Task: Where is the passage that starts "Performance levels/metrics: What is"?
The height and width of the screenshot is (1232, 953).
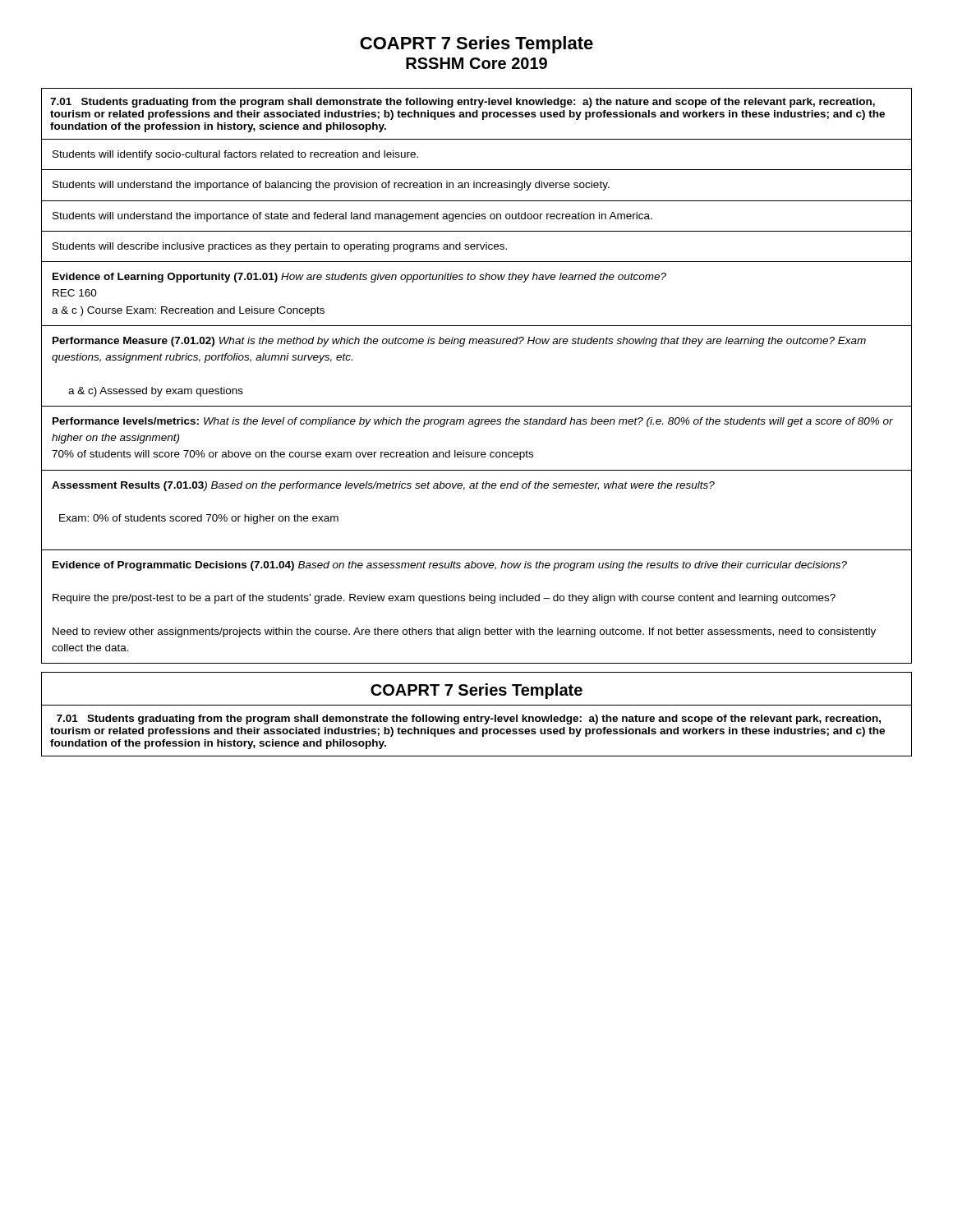Action: [472, 437]
